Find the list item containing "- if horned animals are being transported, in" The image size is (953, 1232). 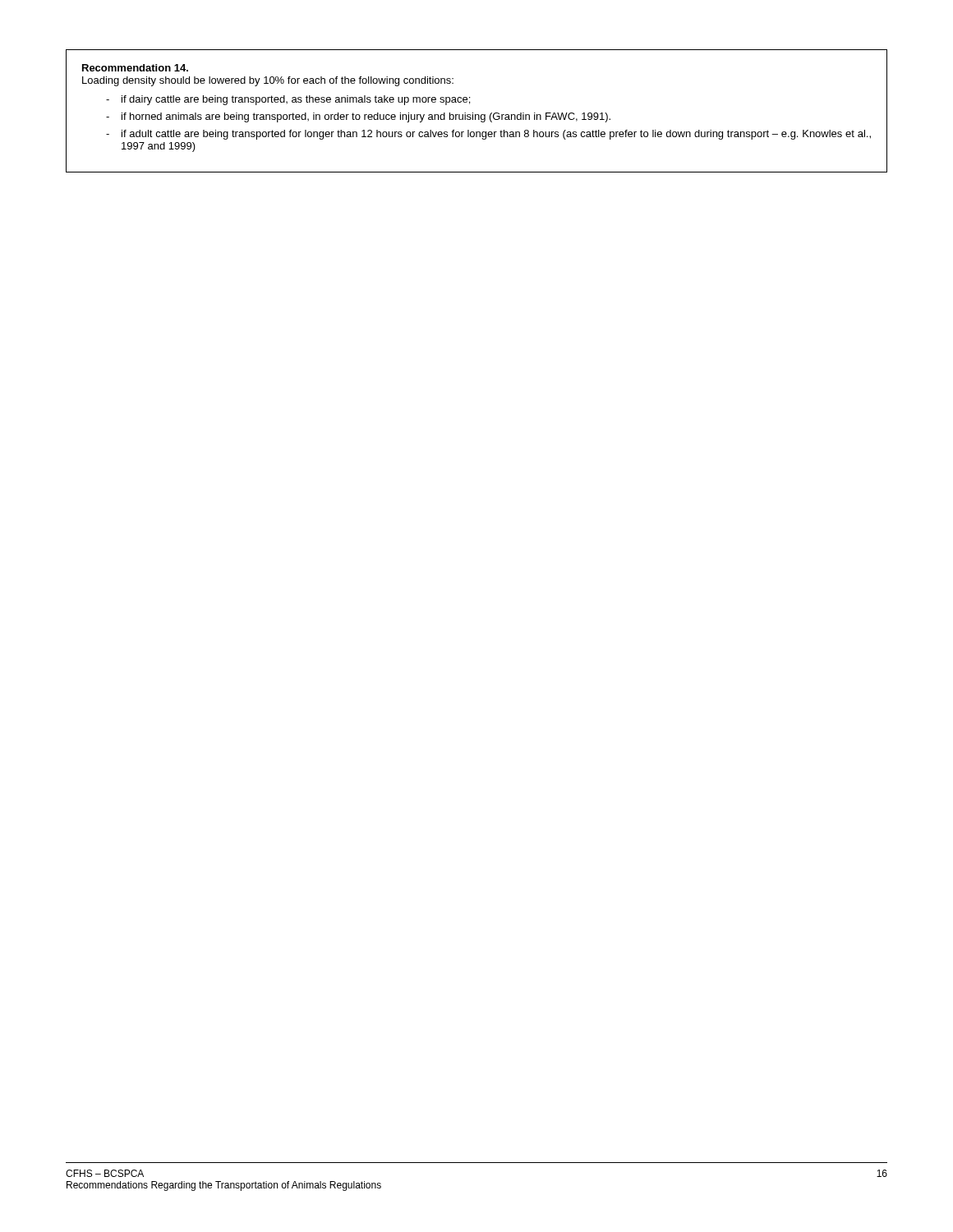pyautogui.click(x=489, y=116)
